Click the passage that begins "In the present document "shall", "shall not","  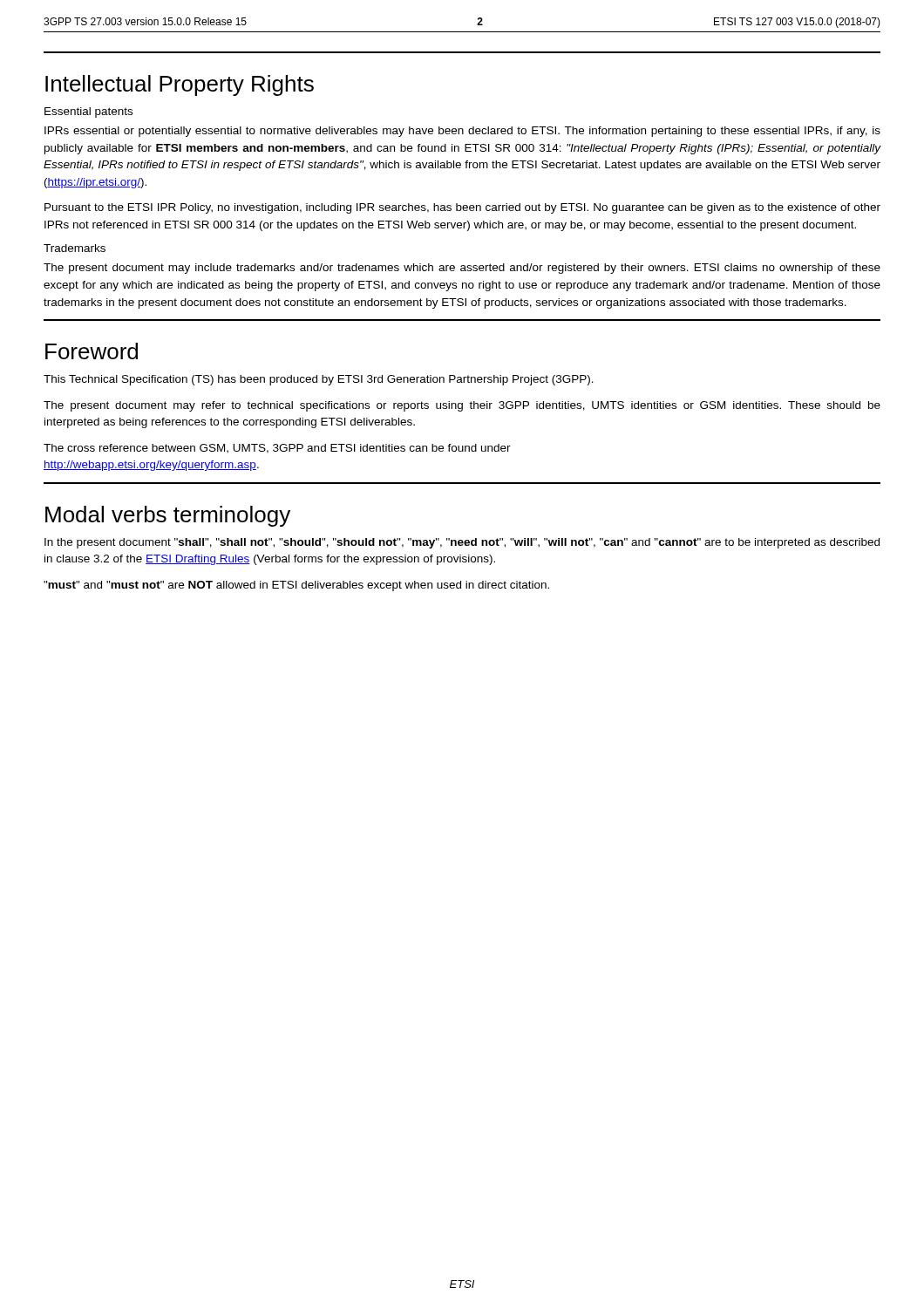point(462,551)
